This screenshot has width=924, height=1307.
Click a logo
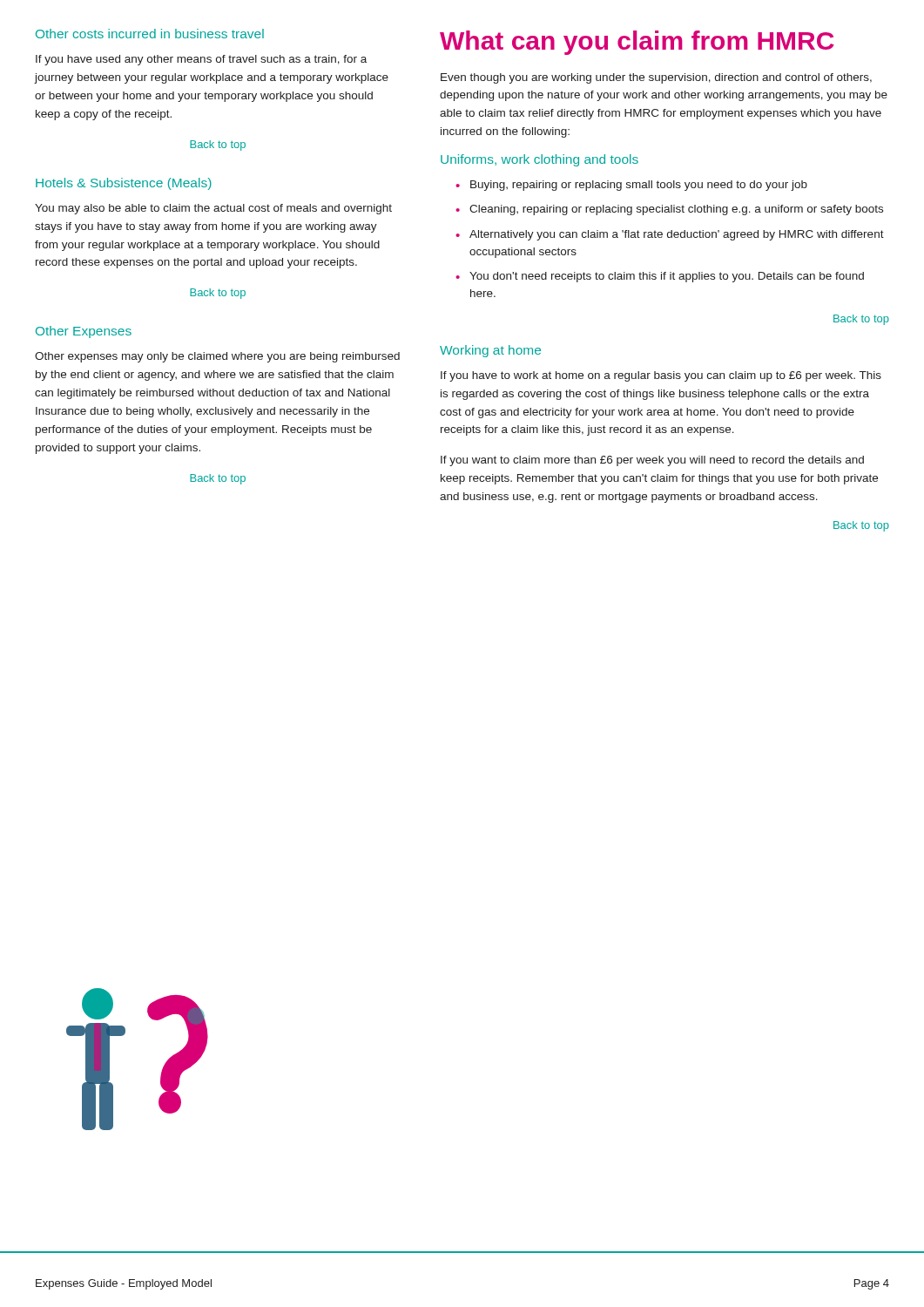pos(148,1080)
